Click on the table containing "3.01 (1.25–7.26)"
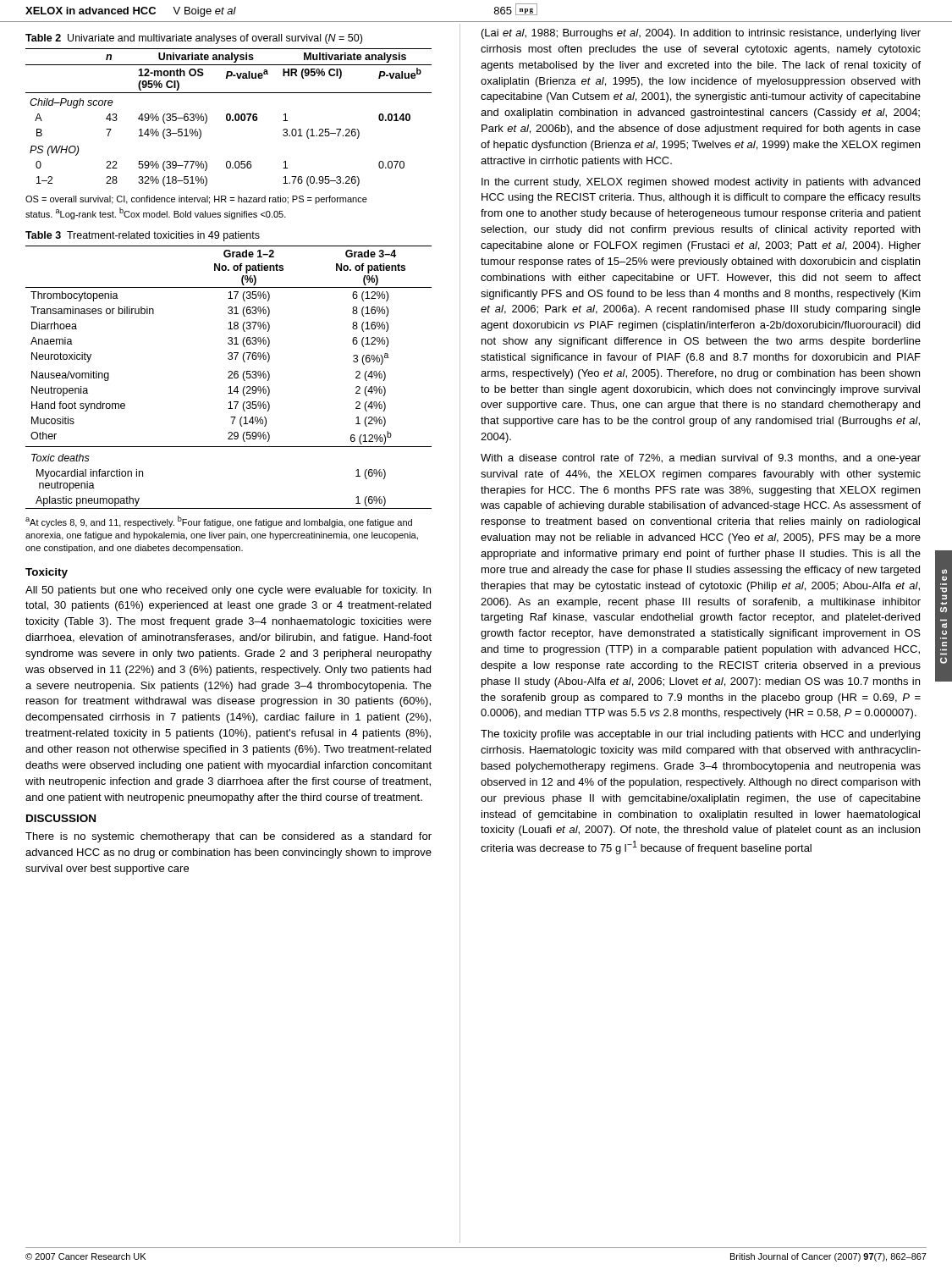The image size is (952, 1270). click(228, 118)
